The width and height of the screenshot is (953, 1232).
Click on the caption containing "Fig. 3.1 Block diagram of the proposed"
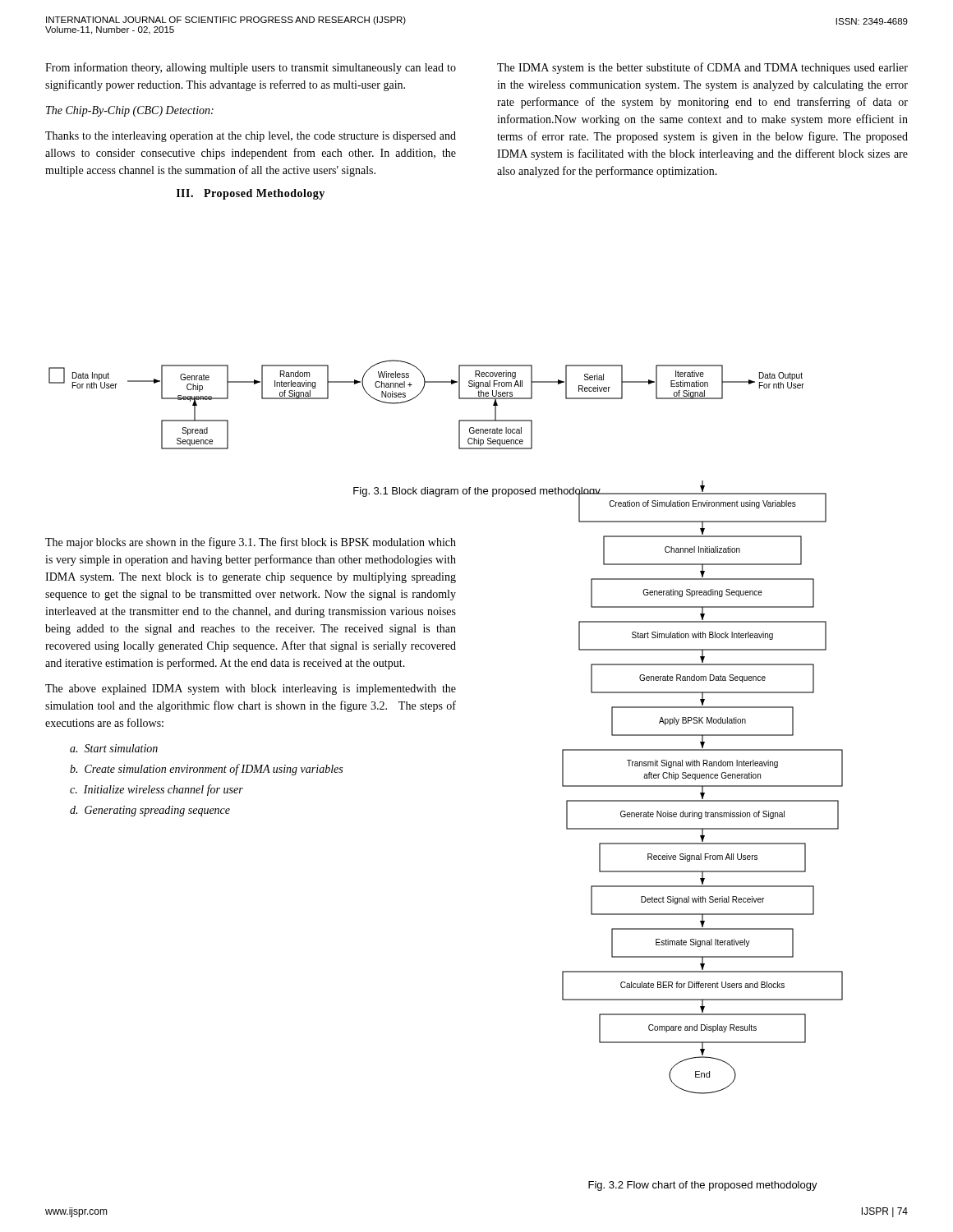(x=476, y=491)
